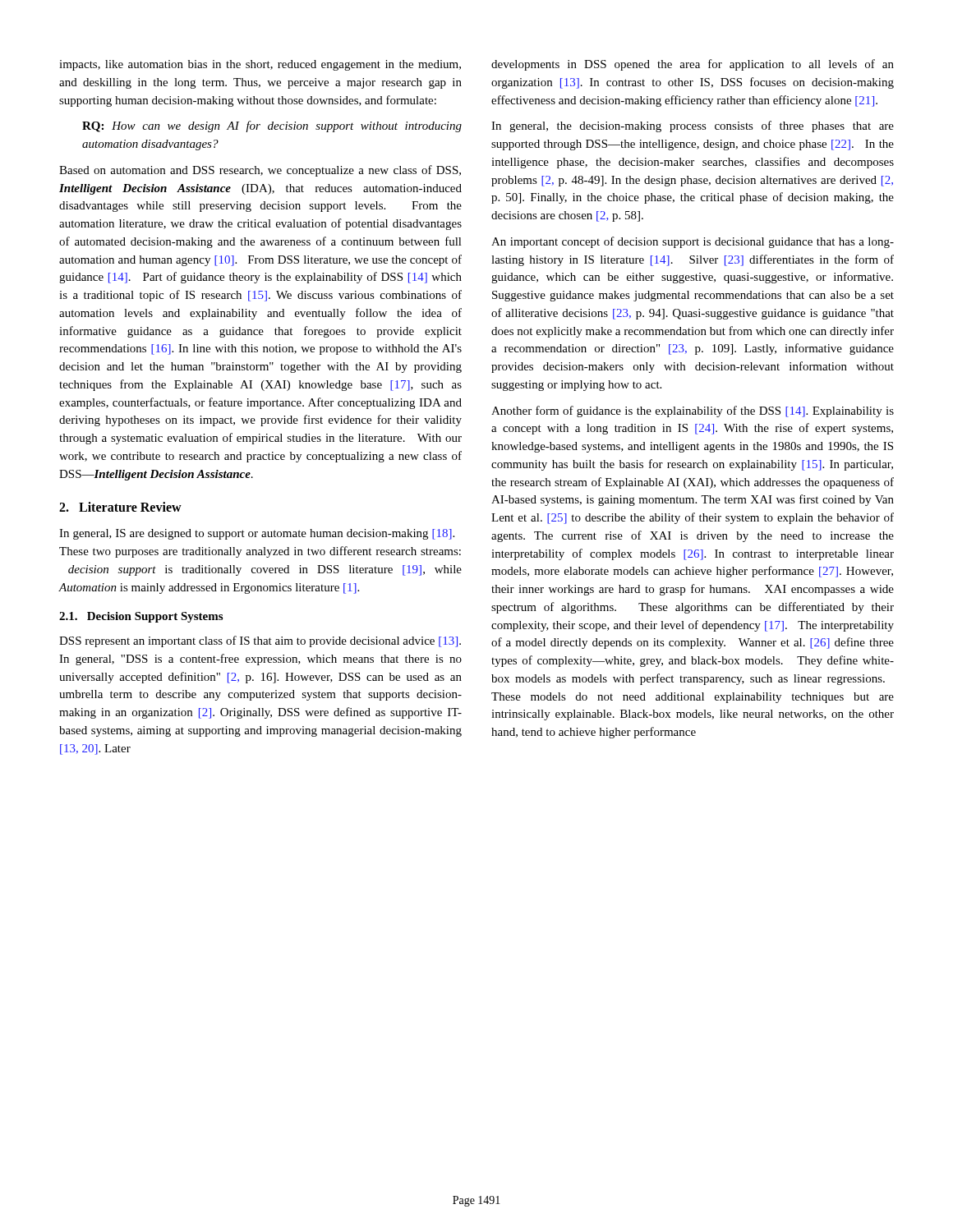Select the text block with the text "In general, the decision-making process"

point(693,171)
